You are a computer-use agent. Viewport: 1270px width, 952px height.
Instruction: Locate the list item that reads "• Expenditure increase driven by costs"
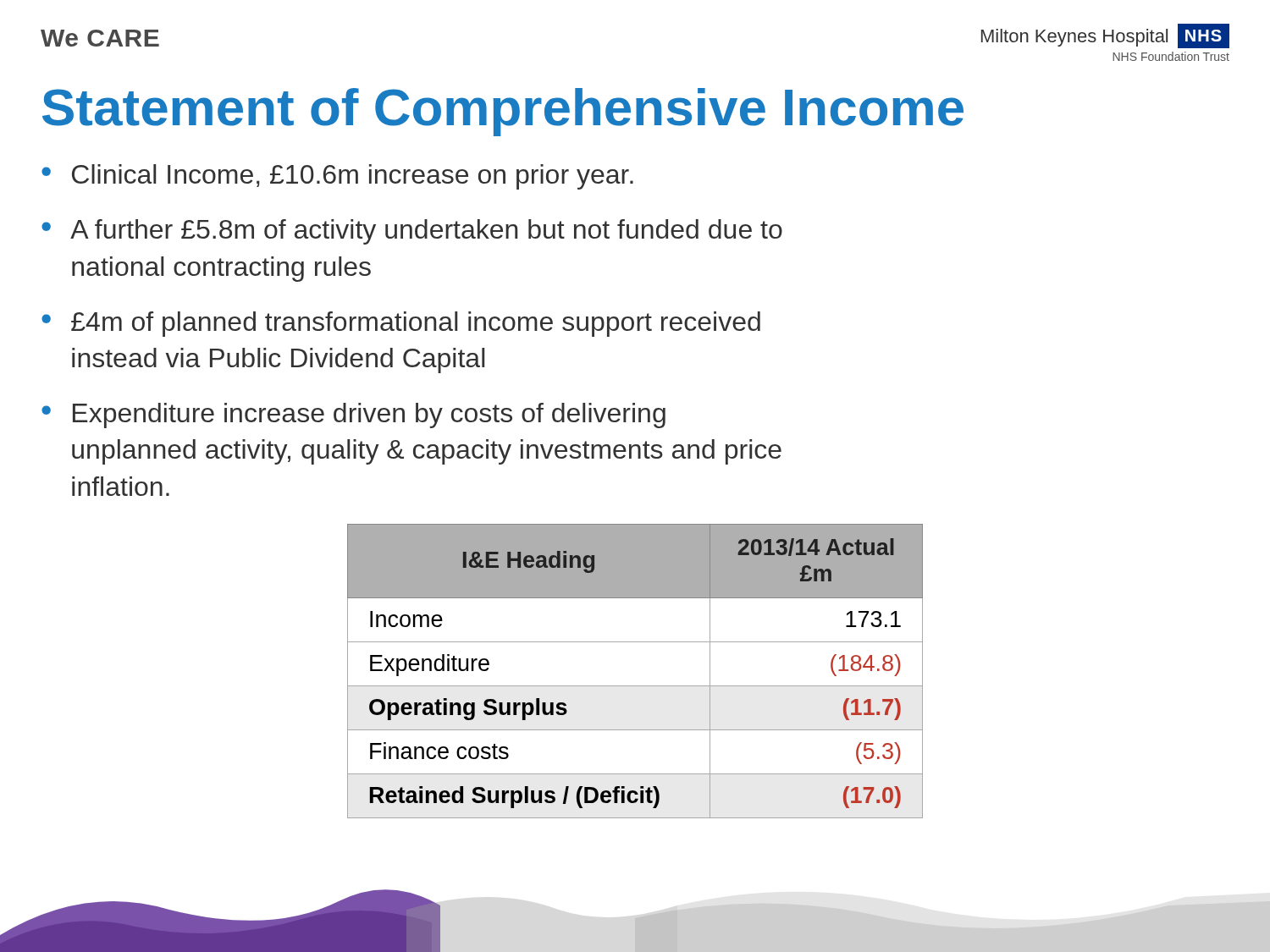(x=635, y=450)
